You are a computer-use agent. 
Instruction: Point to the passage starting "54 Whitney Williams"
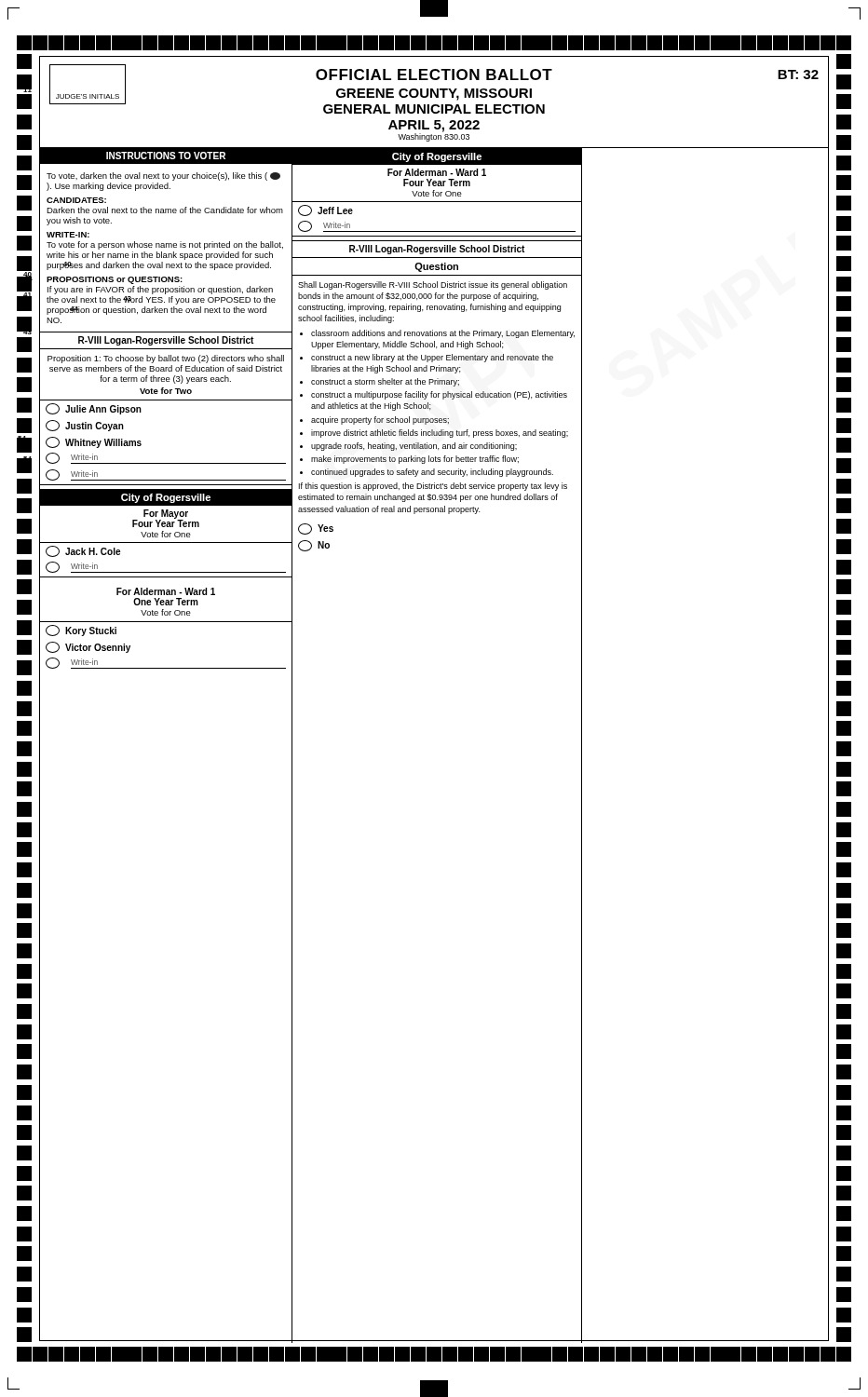(x=91, y=441)
